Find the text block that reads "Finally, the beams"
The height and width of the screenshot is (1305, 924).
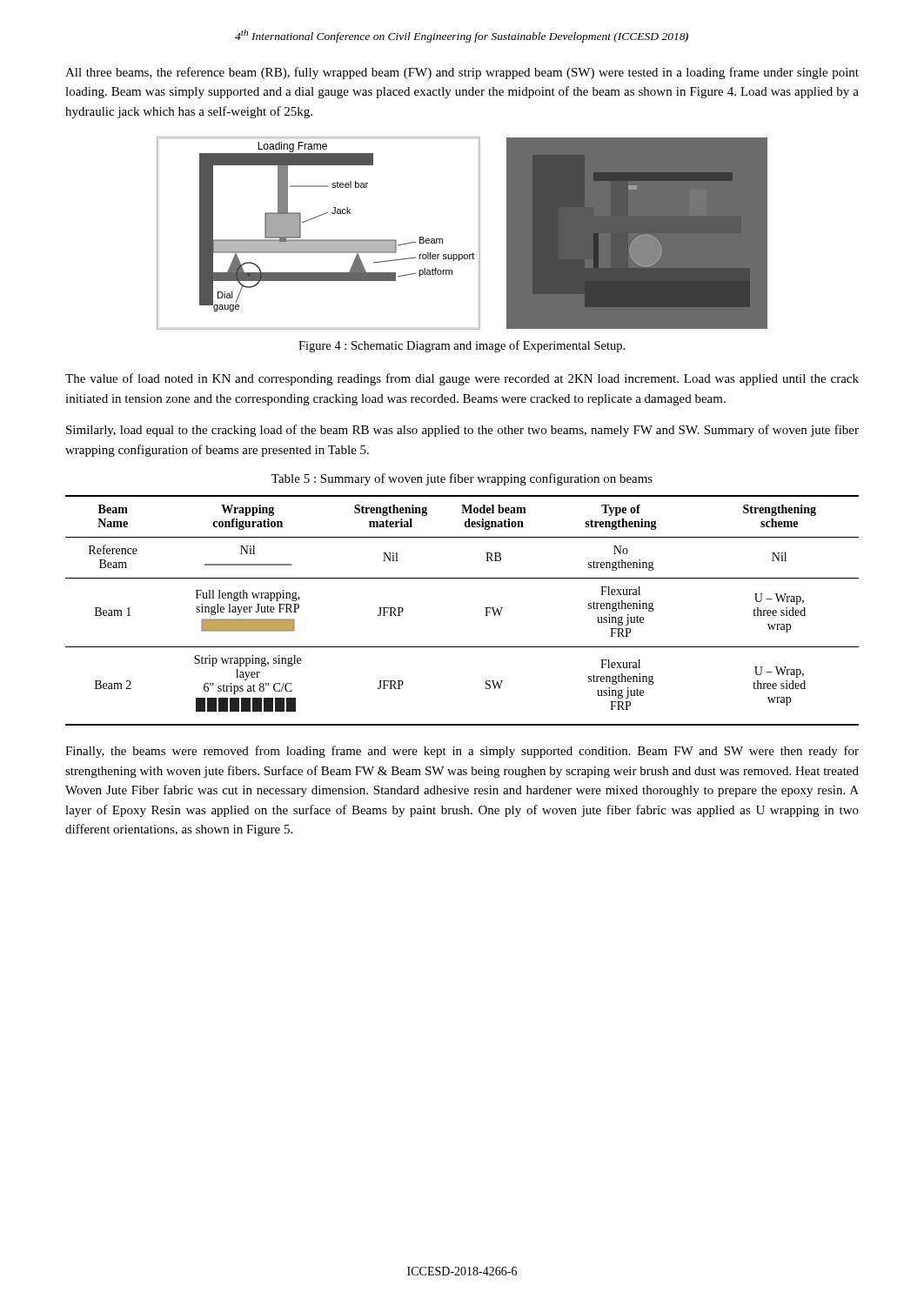click(462, 790)
